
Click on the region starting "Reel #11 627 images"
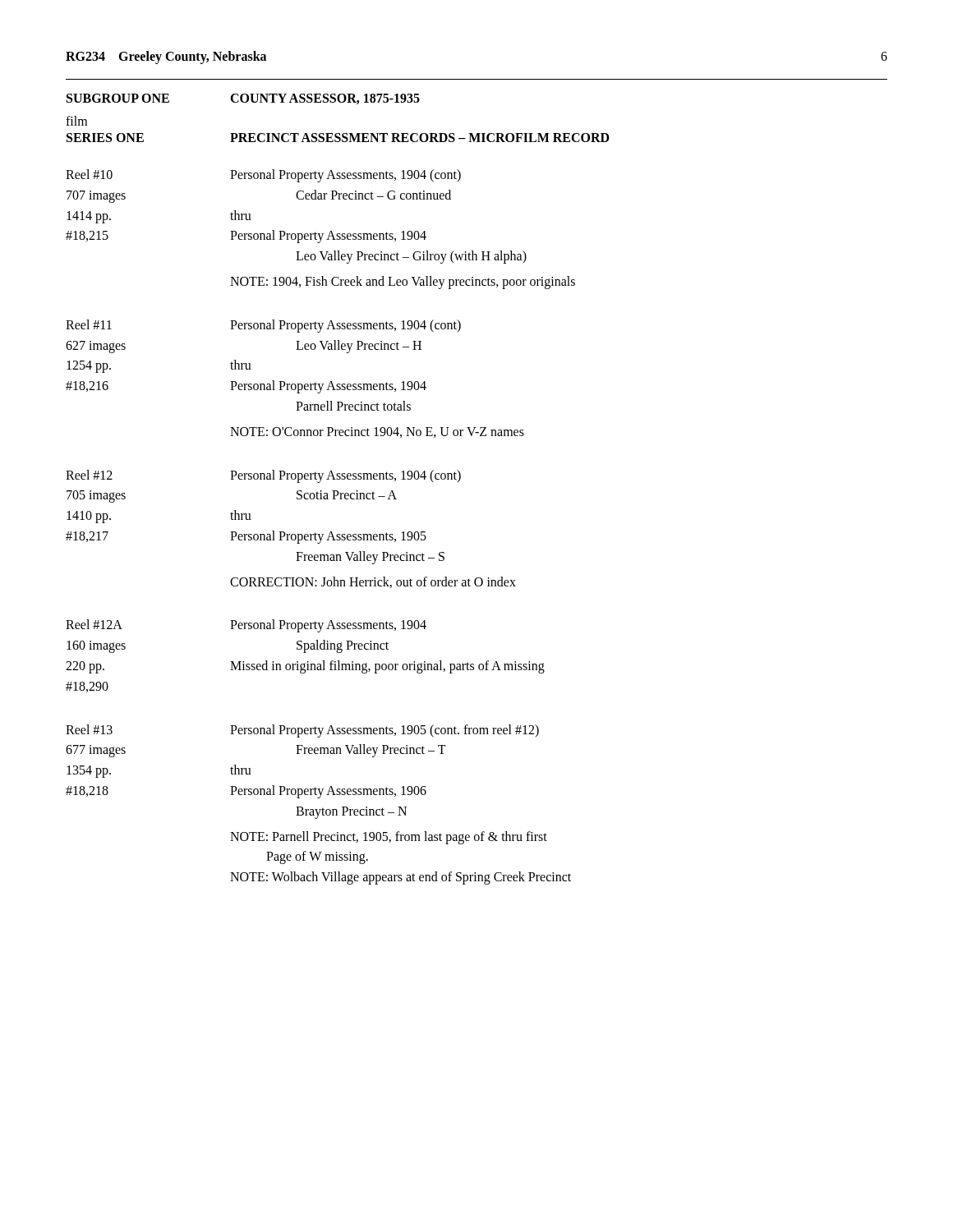pyautogui.click(x=263, y=326)
